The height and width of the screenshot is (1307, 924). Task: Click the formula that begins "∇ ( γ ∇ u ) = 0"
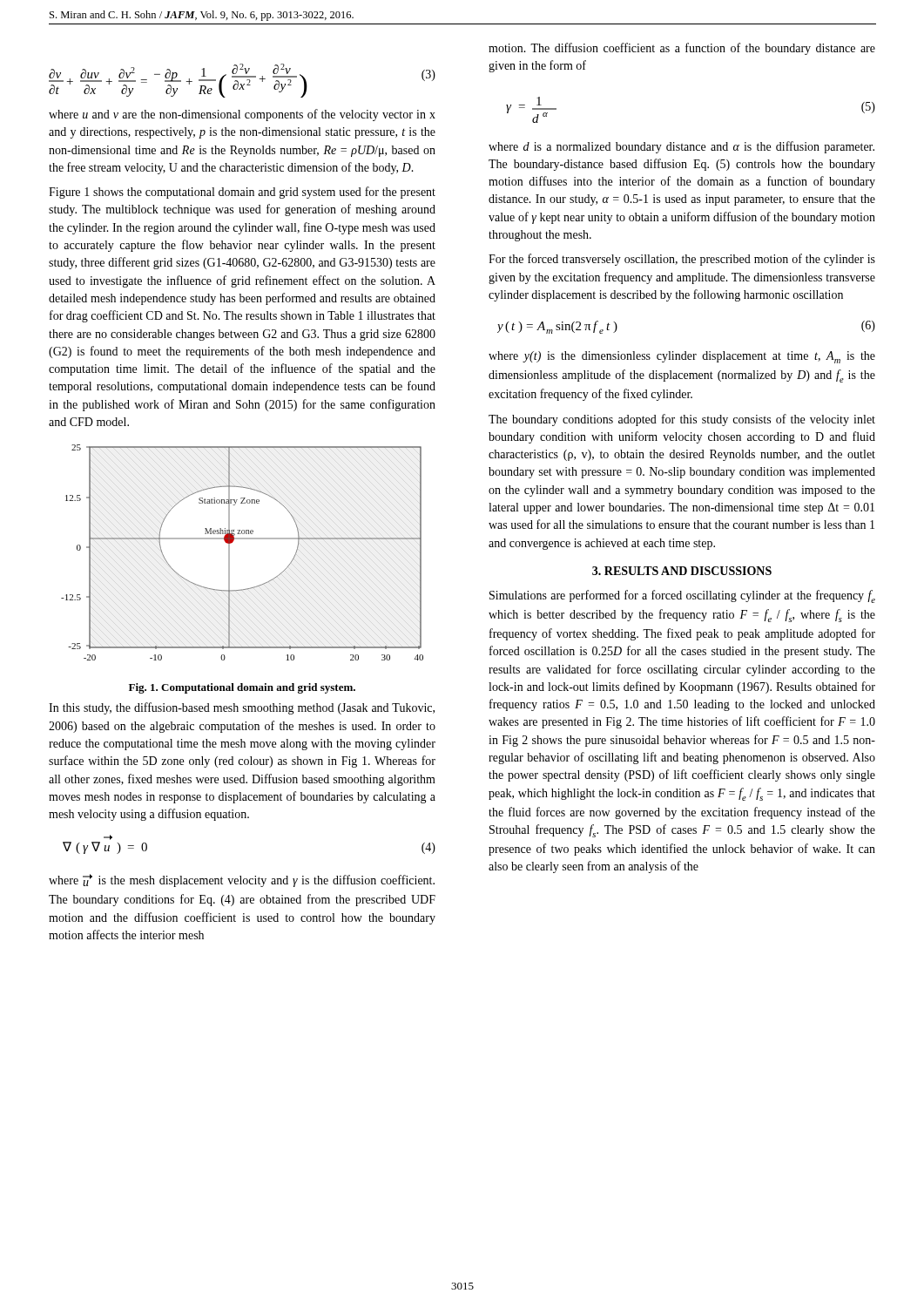coord(108,837)
